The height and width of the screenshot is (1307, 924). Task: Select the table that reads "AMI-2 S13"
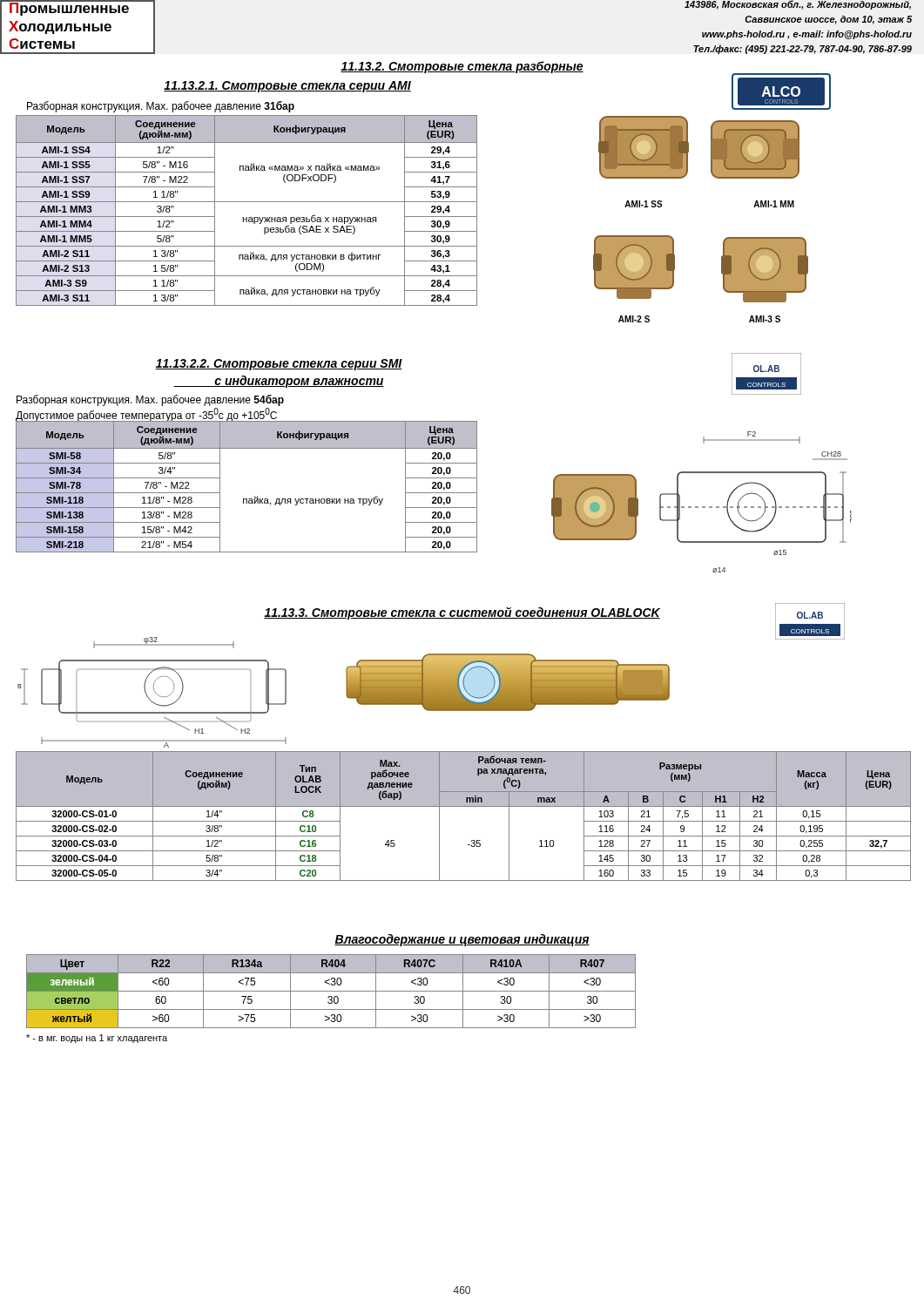tap(246, 210)
